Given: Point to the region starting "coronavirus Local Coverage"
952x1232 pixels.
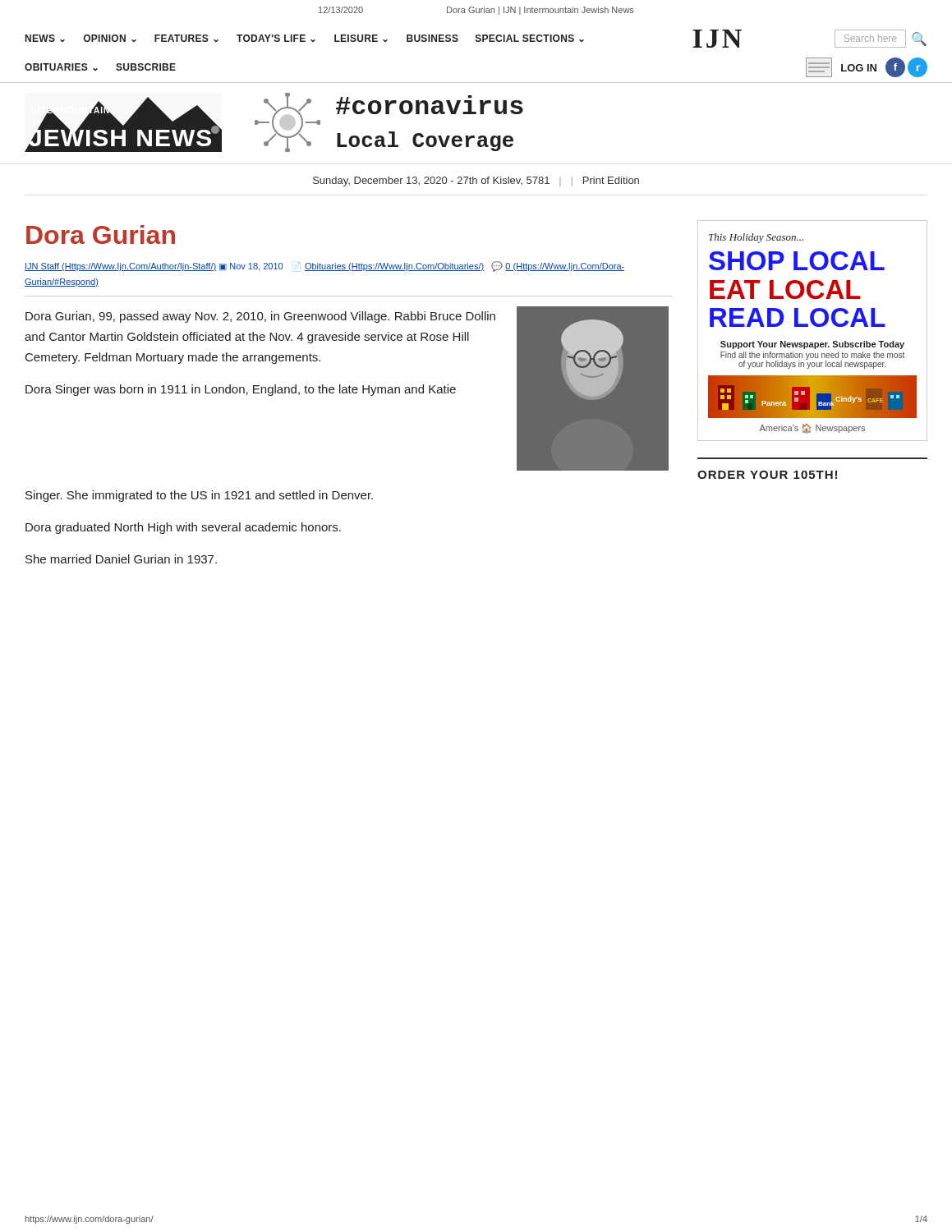Looking at the screenshot, I should [x=430, y=123].
